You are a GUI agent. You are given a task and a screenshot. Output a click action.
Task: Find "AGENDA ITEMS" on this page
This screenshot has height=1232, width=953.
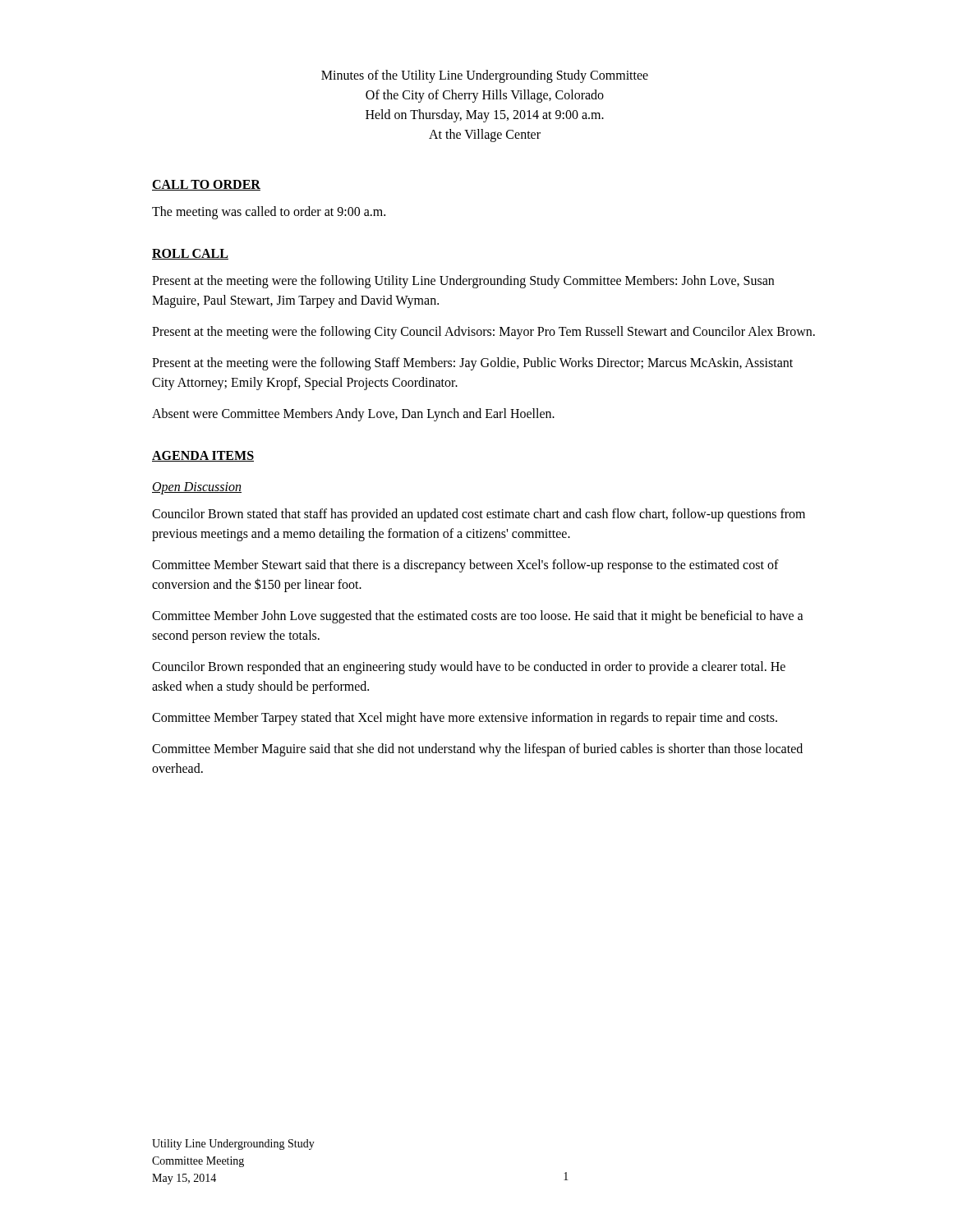(x=203, y=455)
